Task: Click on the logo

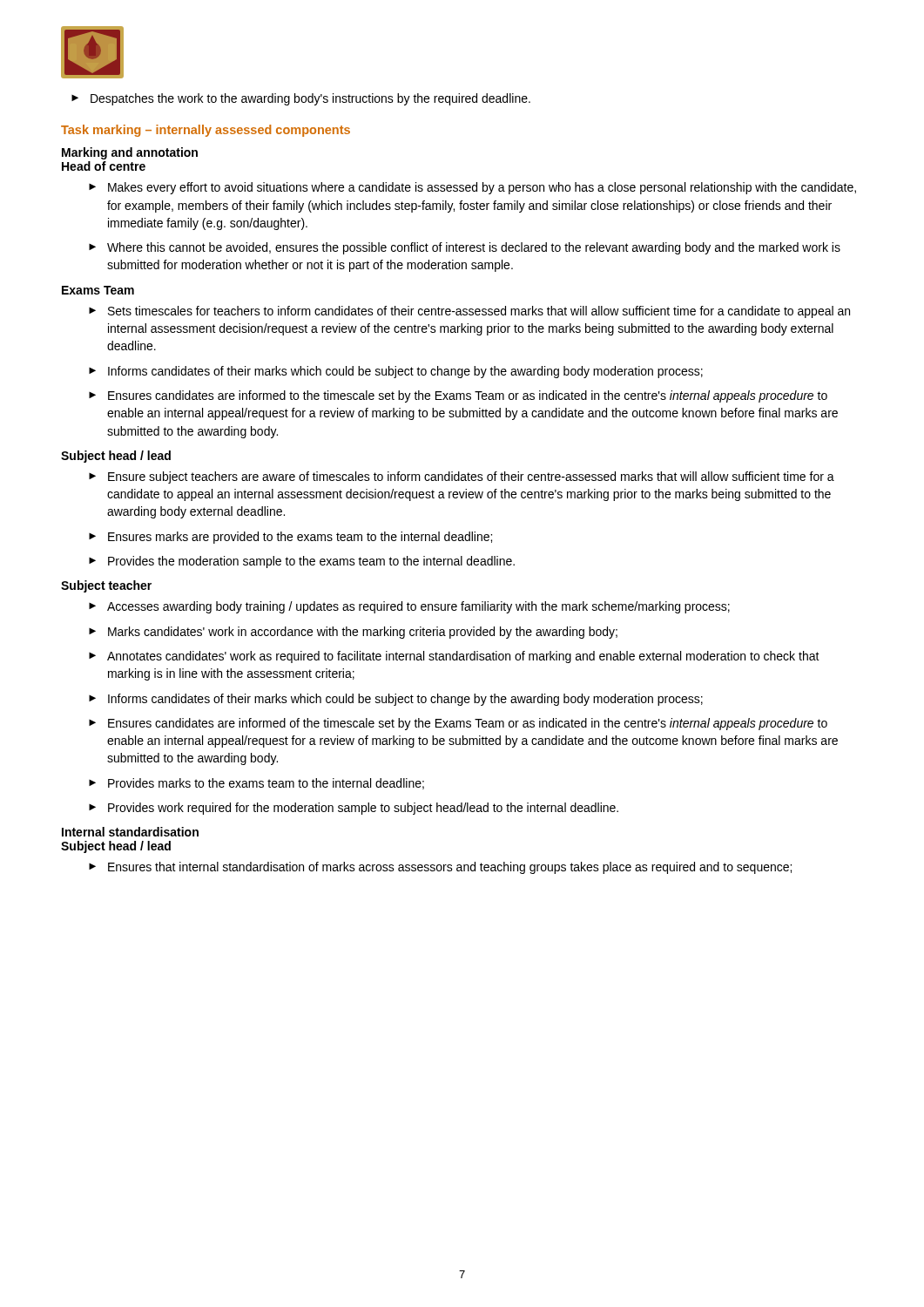Action: pos(462,54)
